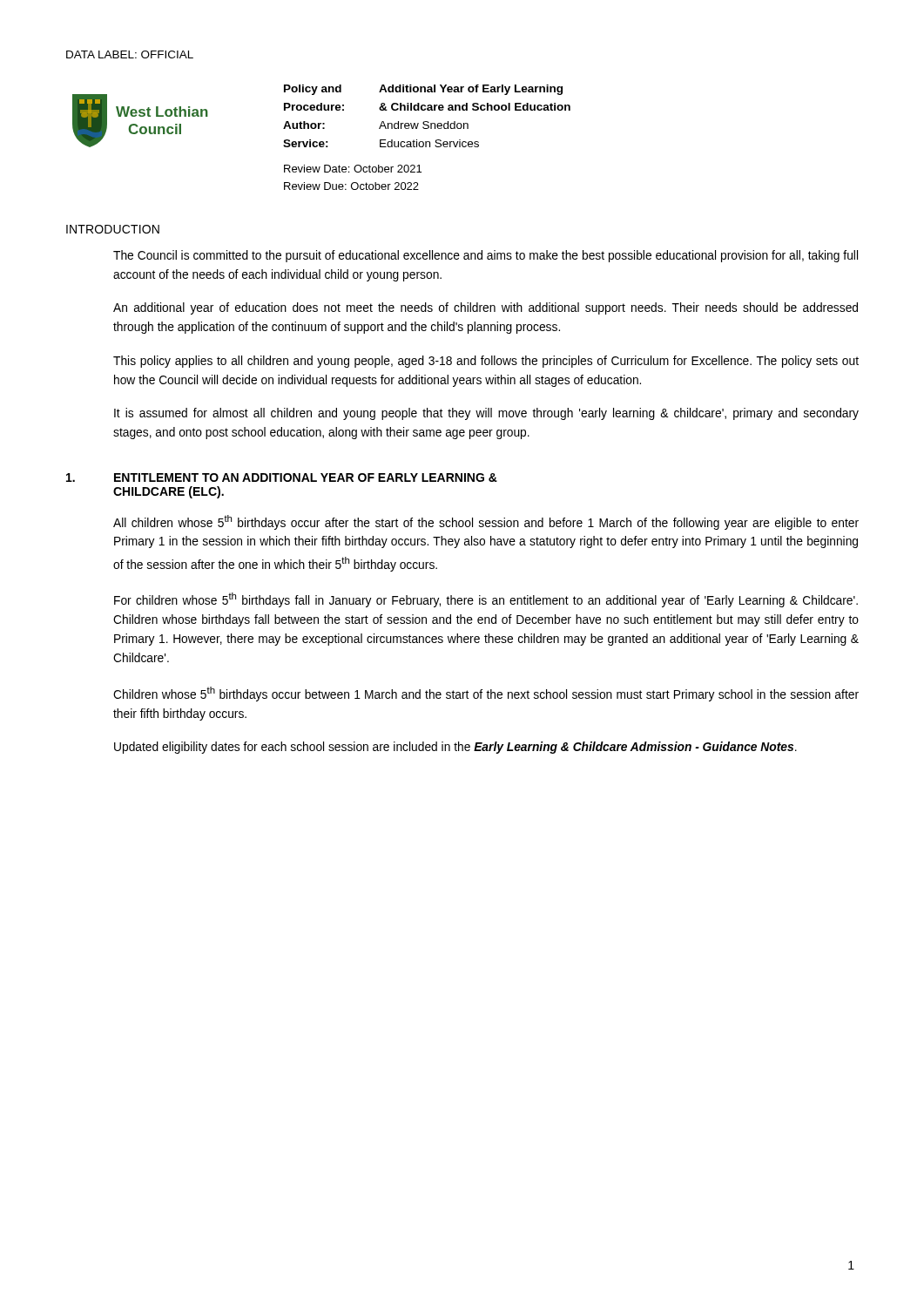Select the element starting "It is assumed for"
Image resolution: width=924 pixels, height=1307 pixels.
point(486,423)
